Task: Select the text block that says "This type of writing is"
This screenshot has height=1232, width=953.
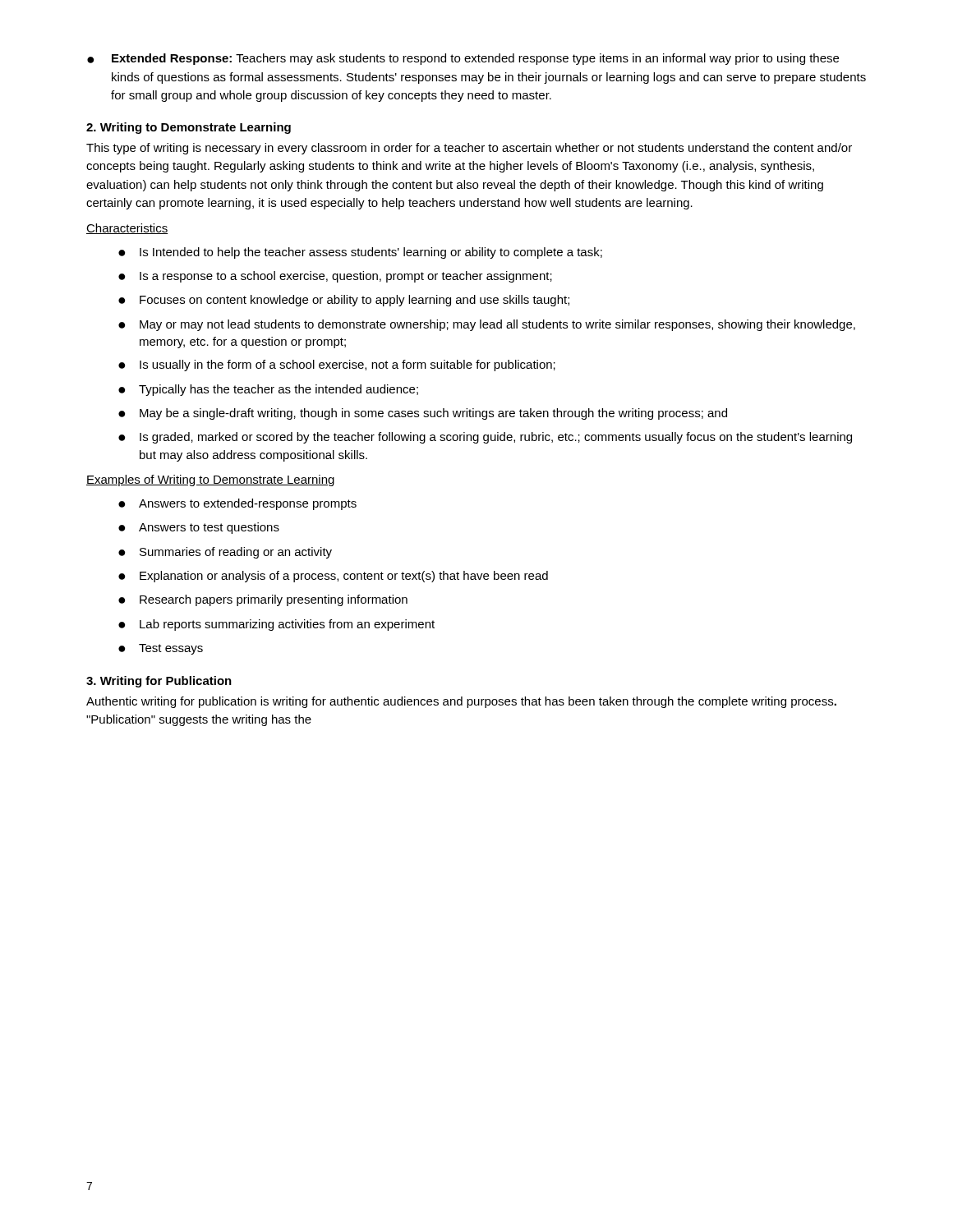Action: pos(476,175)
